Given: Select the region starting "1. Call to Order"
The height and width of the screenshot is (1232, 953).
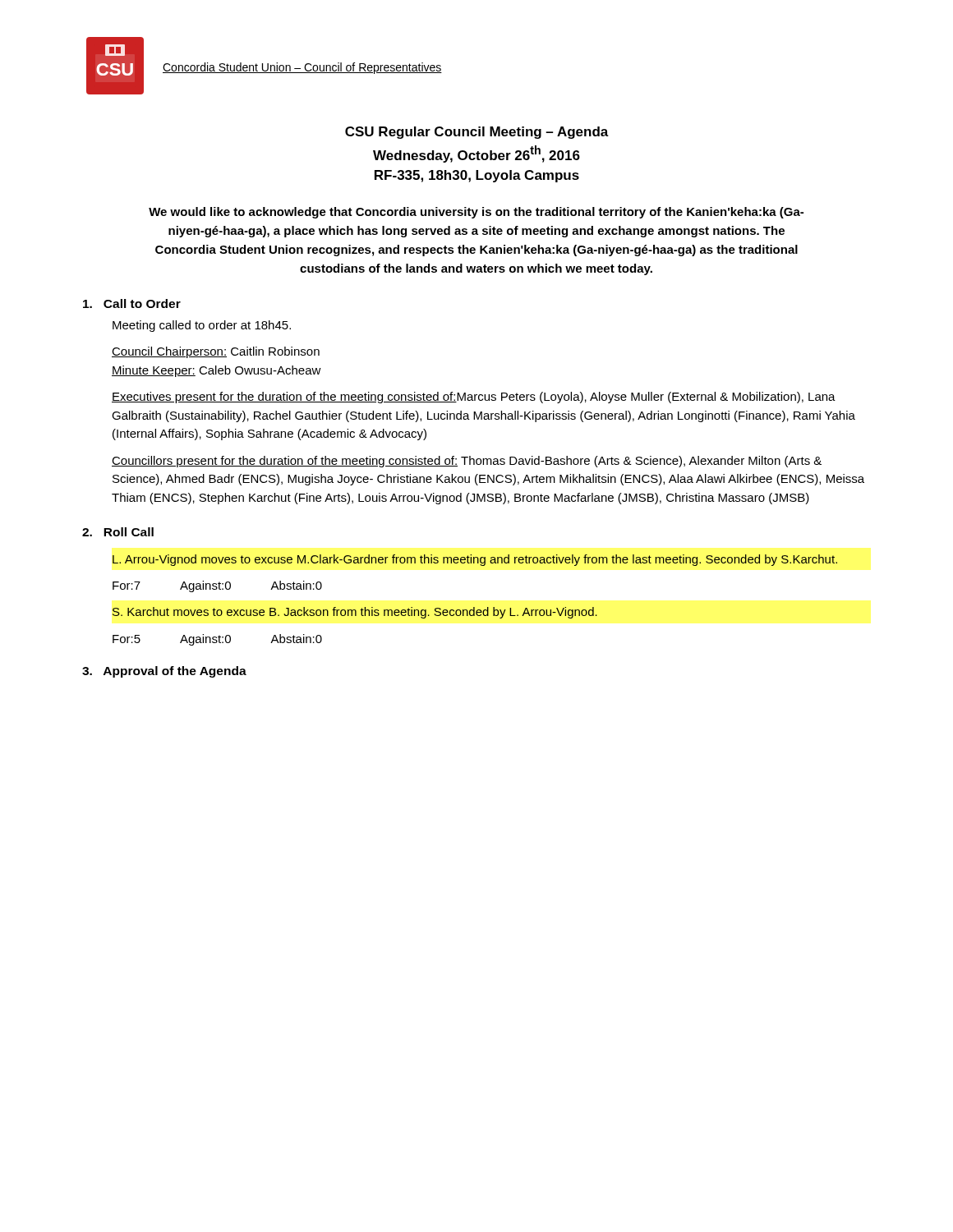Looking at the screenshot, I should [x=131, y=303].
